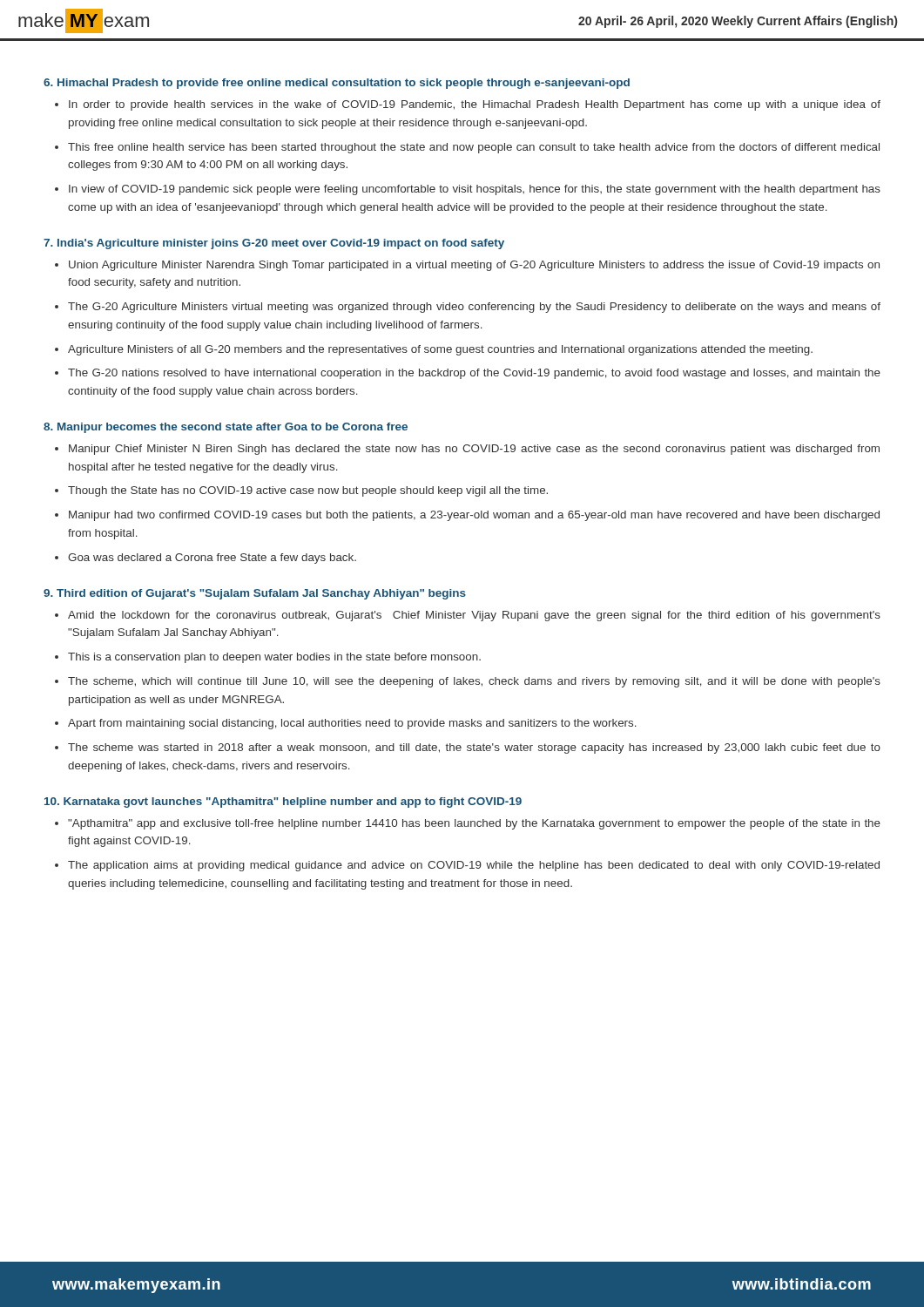
Task: Click the section header that begins "9. Third edition of Gujarat's "Sujalam Sufalam Jal"
Action: (255, 593)
